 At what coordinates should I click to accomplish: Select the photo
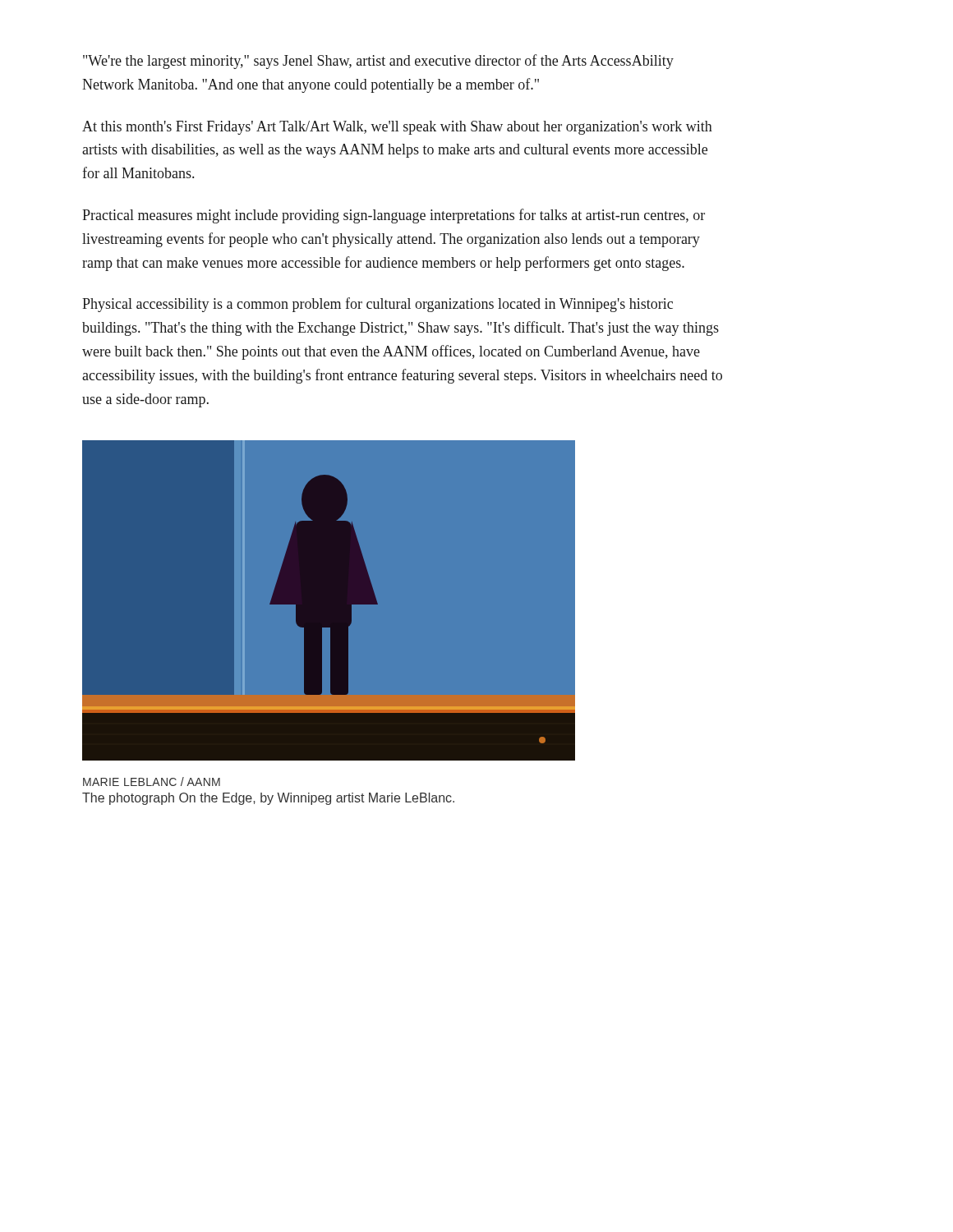[403, 602]
